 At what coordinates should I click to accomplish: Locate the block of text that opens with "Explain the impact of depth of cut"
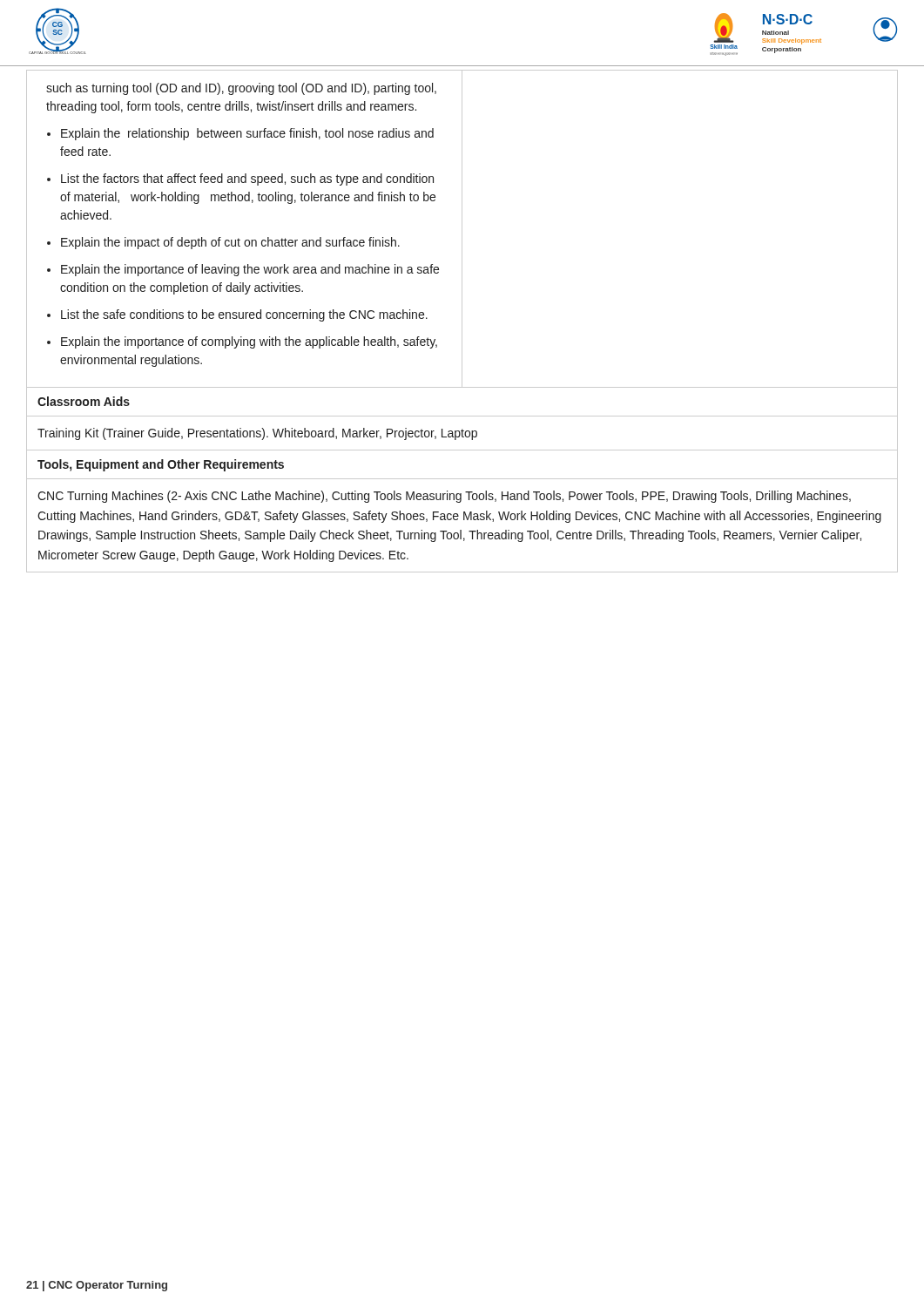click(x=230, y=242)
